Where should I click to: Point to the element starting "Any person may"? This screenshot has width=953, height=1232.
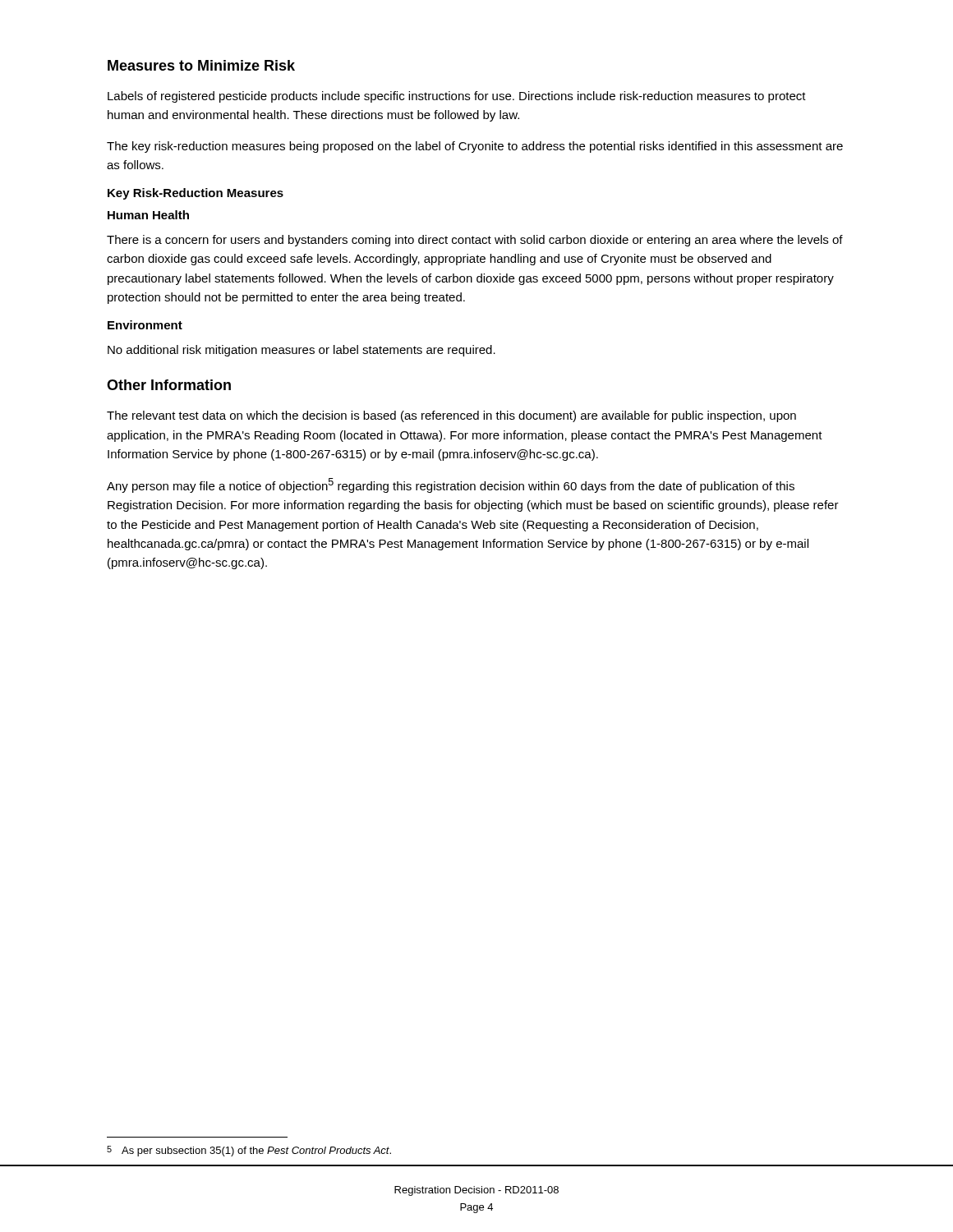click(x=476, y=523)
